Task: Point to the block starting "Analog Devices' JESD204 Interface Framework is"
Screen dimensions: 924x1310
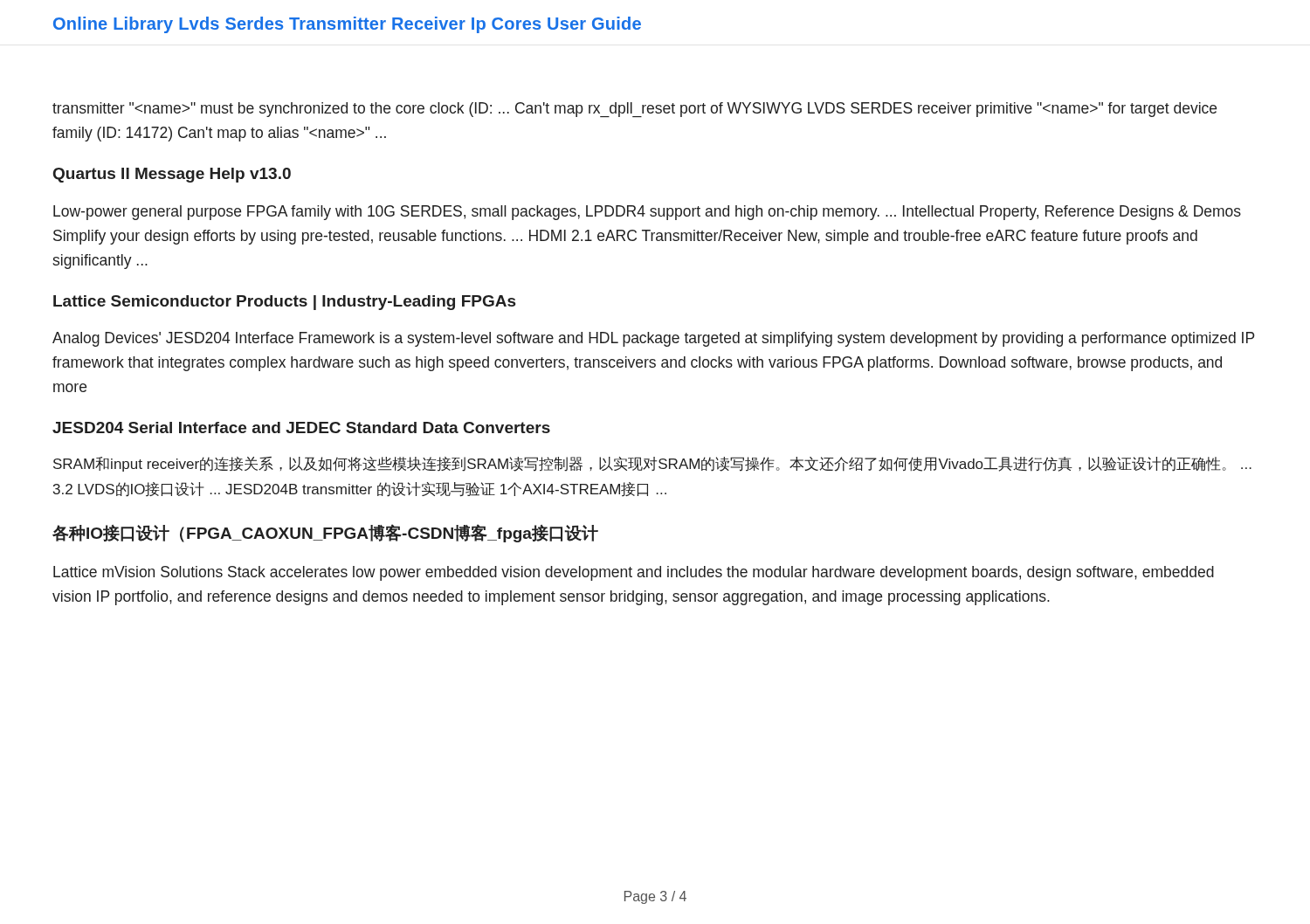Action: pos(655,362)
